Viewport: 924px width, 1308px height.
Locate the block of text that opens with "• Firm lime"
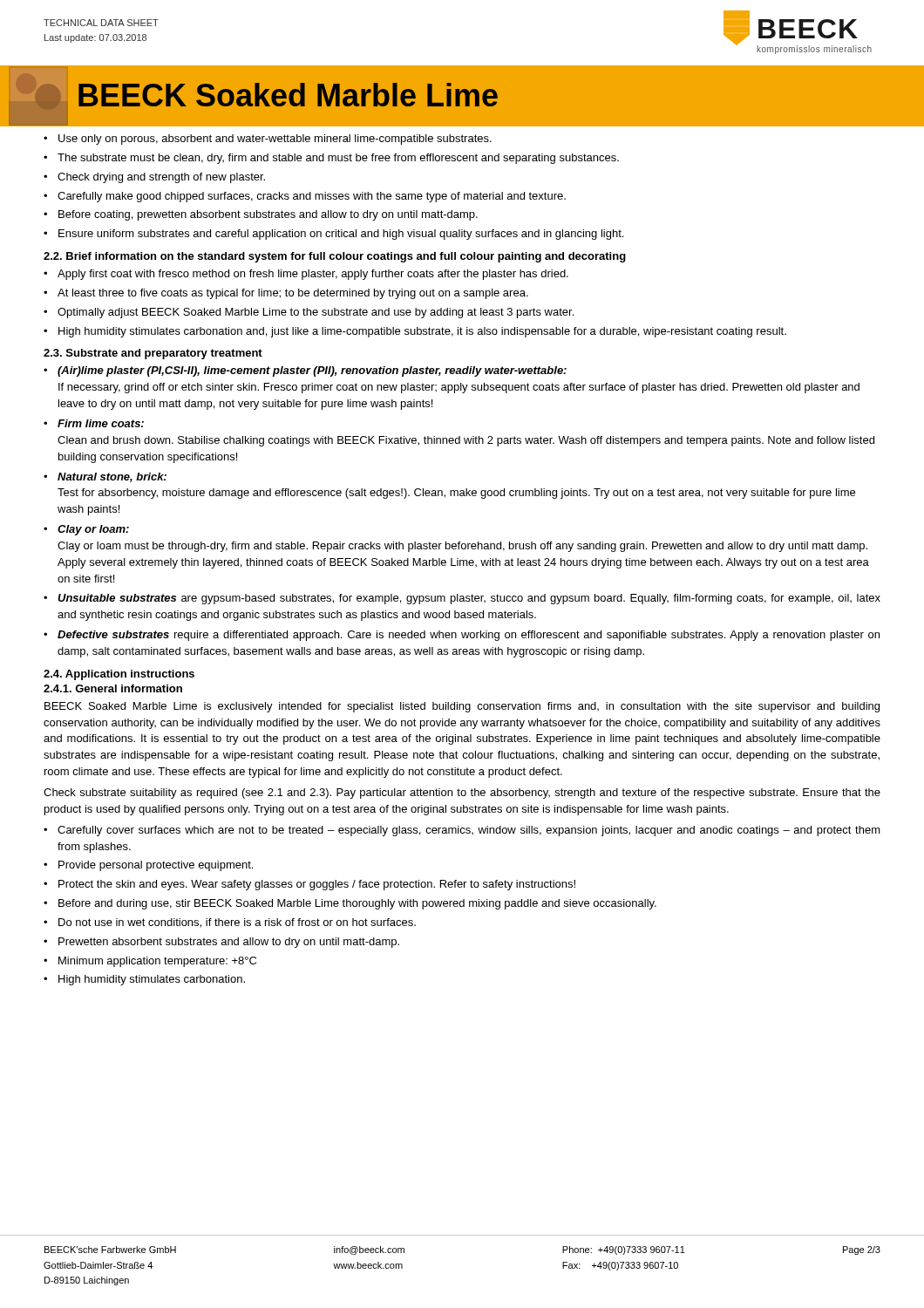[459, 439]
